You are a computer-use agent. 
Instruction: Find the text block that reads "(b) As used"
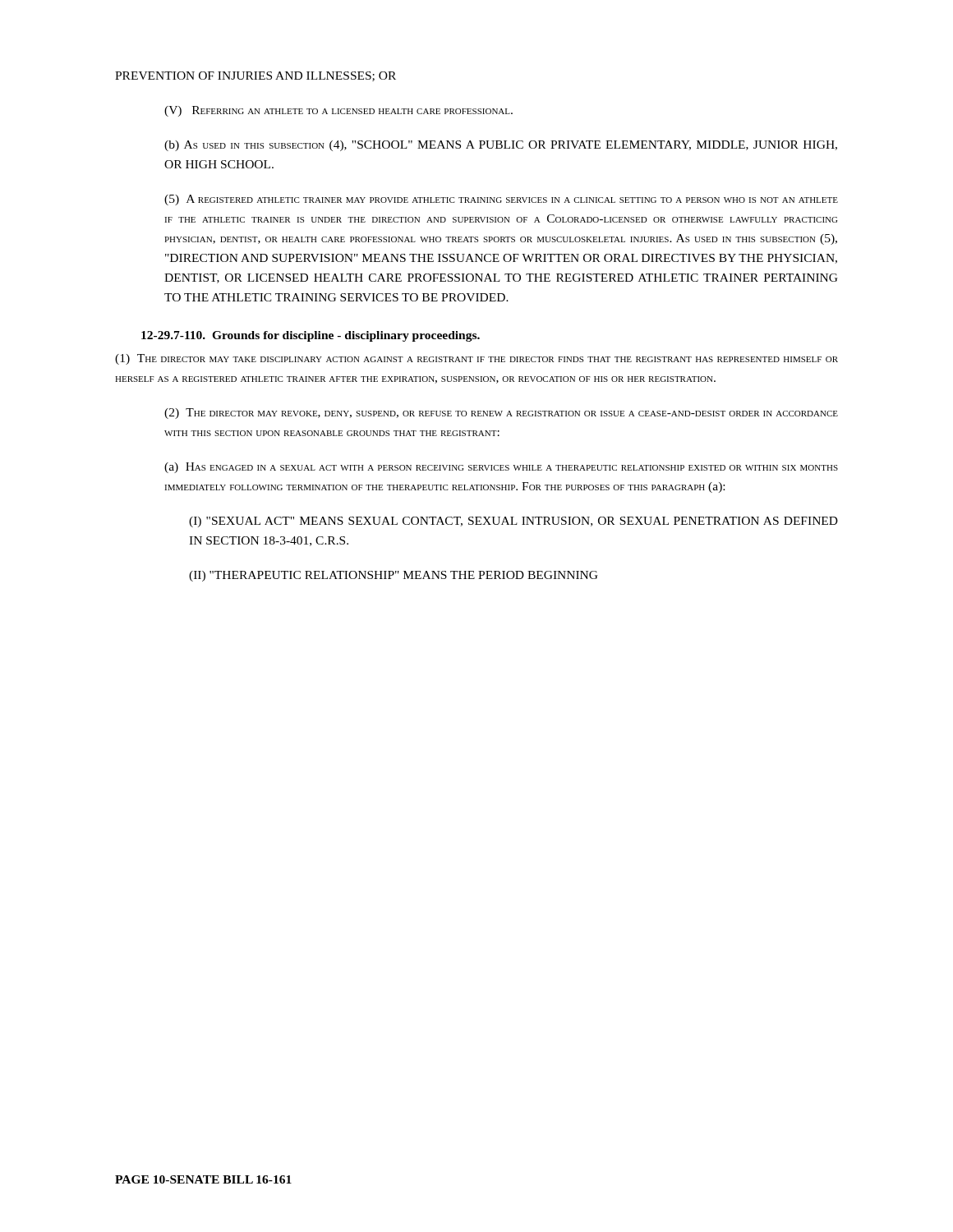(501, 154)
